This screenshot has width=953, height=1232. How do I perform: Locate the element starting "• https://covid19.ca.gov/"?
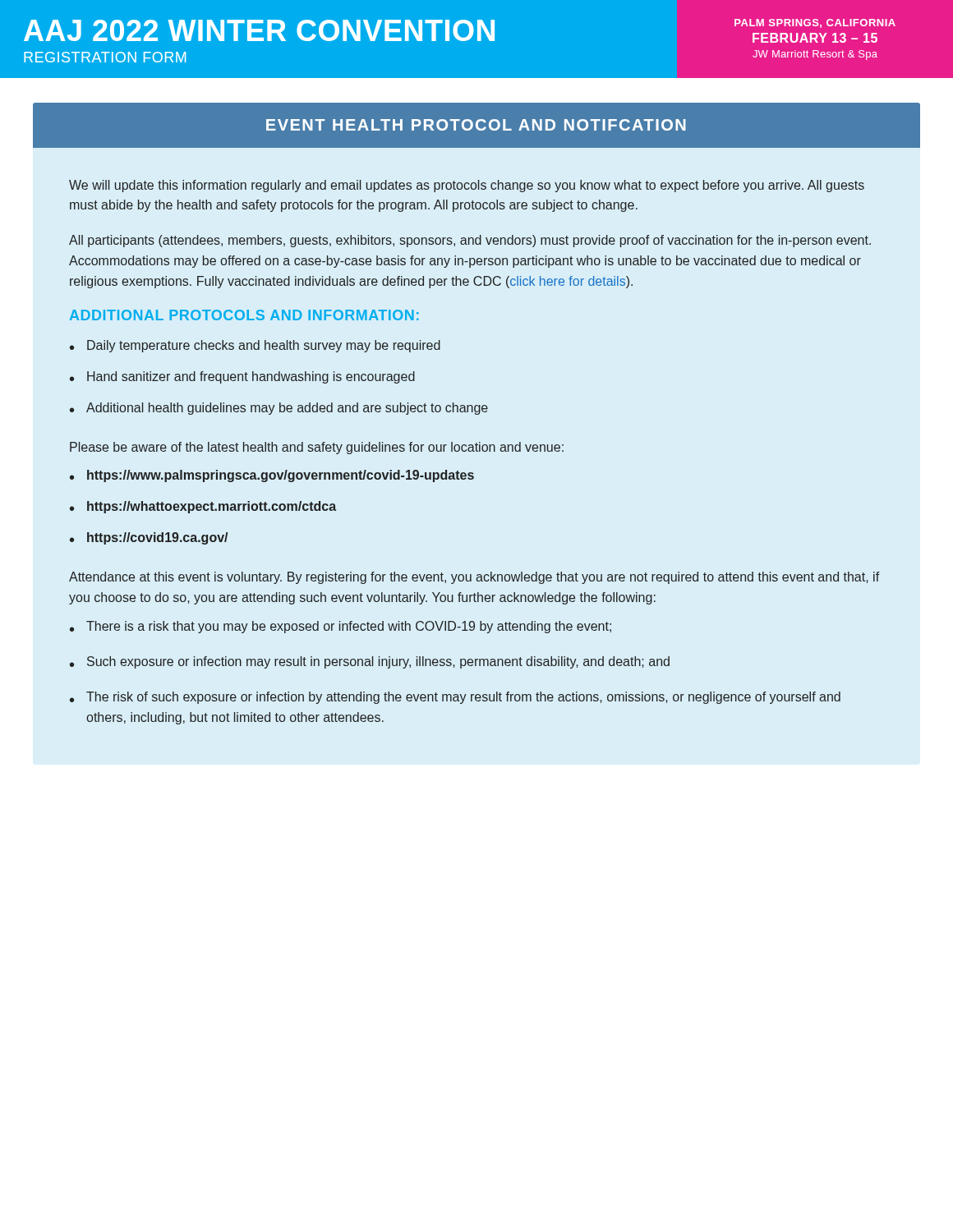pos(149,538)
